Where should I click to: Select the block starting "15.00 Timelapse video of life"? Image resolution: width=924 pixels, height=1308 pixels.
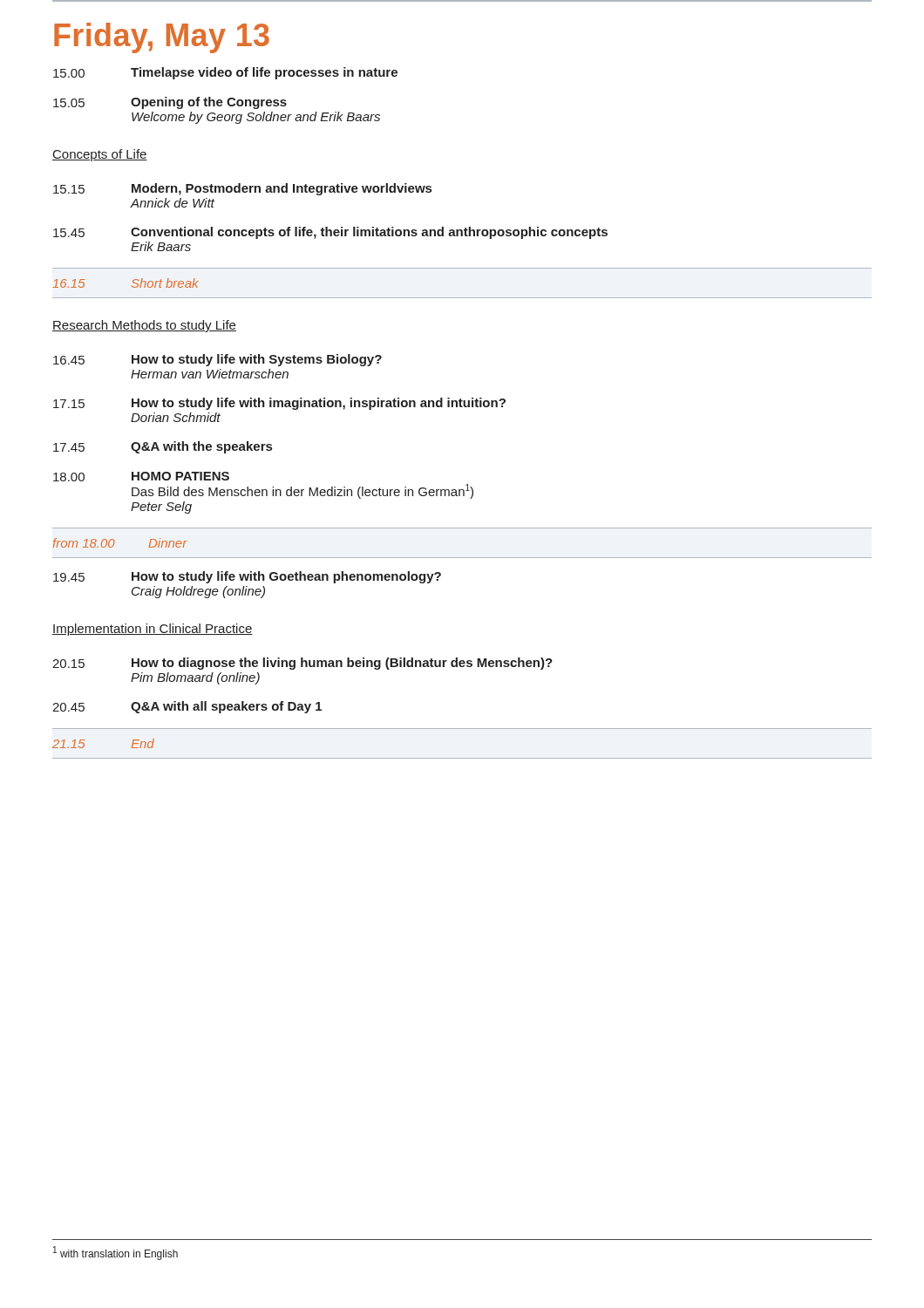(x=225, y=73)
